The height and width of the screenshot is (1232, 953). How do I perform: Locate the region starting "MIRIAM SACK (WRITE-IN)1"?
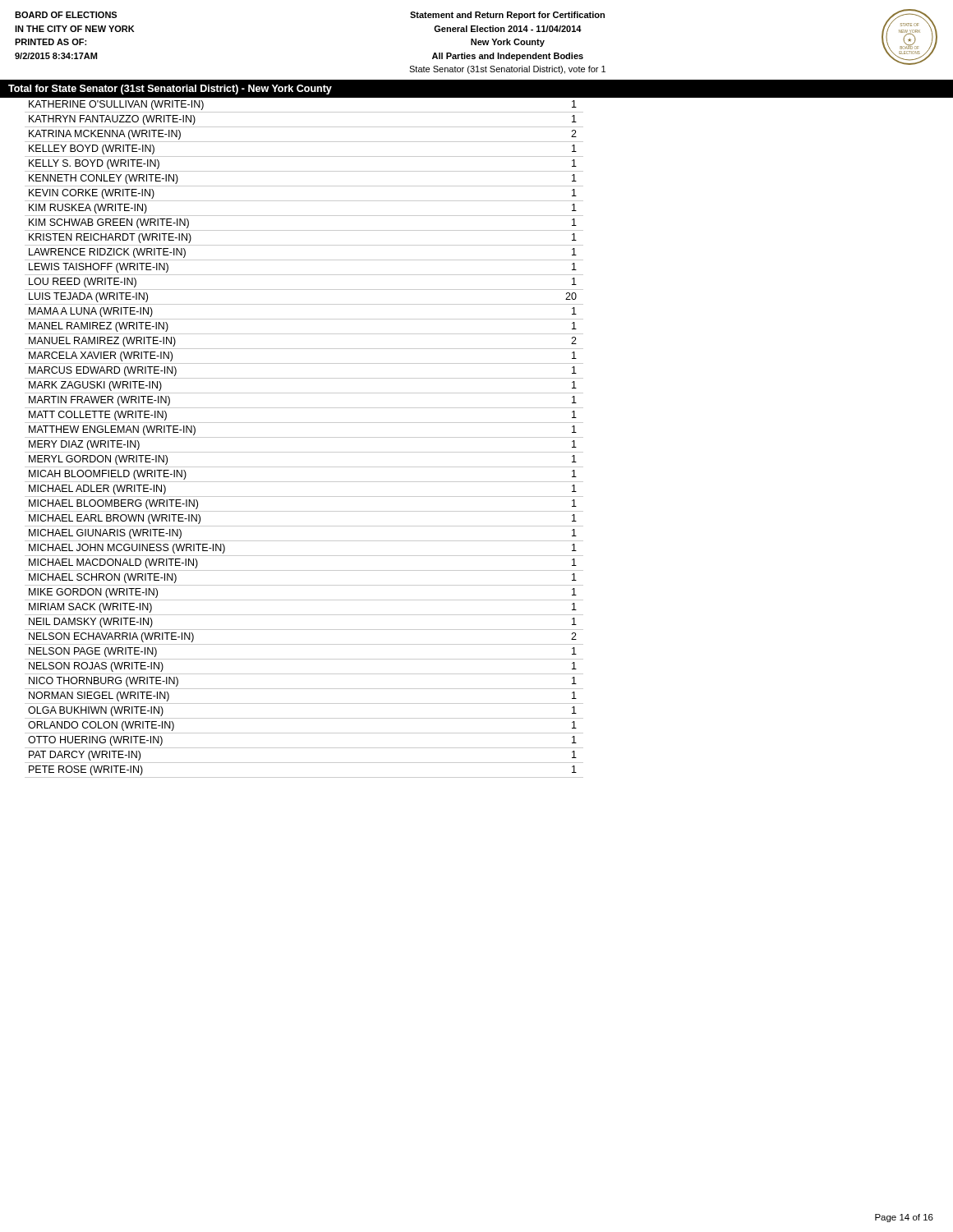tap(304, 607)
